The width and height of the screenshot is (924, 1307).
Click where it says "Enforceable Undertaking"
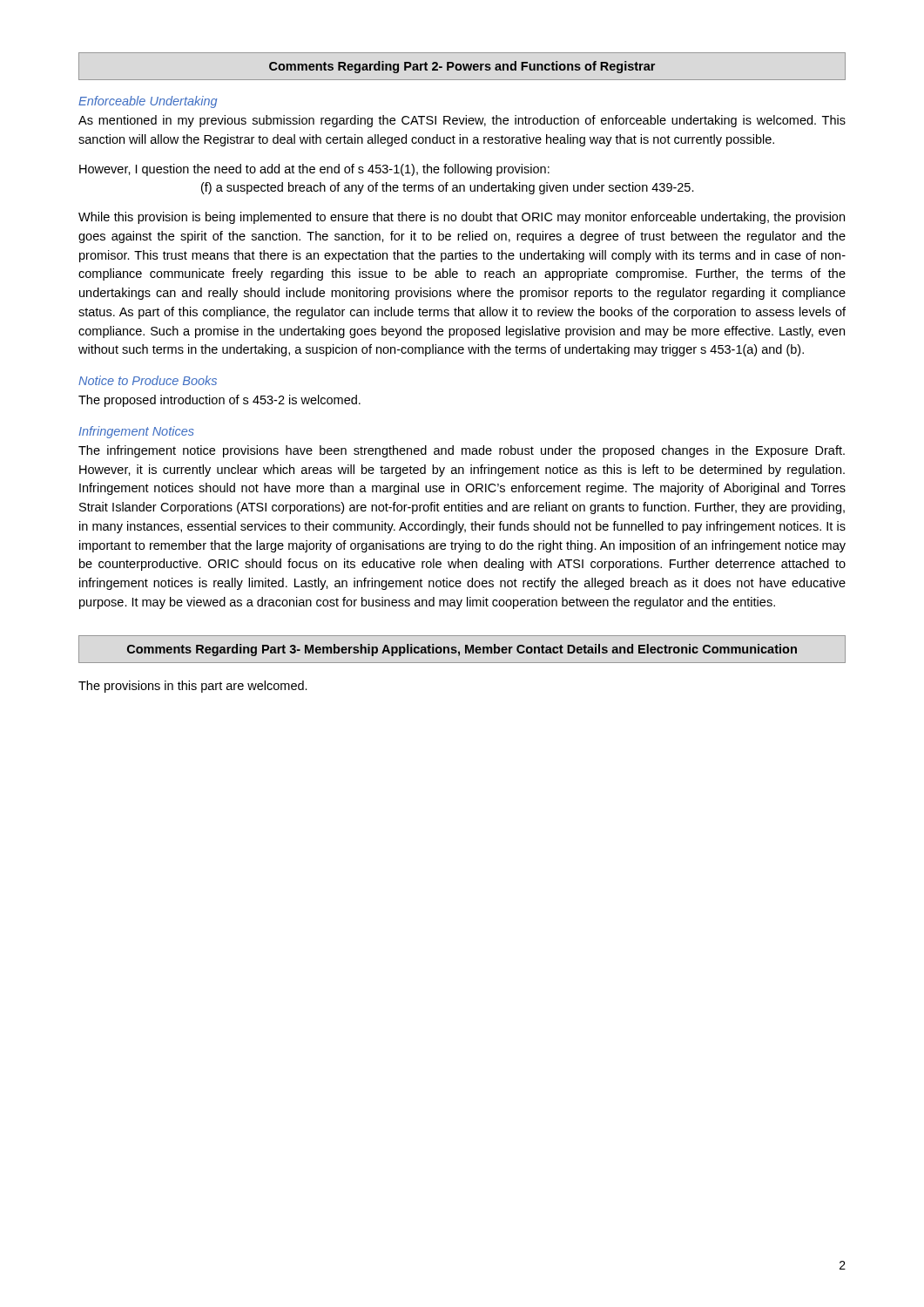pyautogui.click(x=148, y=101)
